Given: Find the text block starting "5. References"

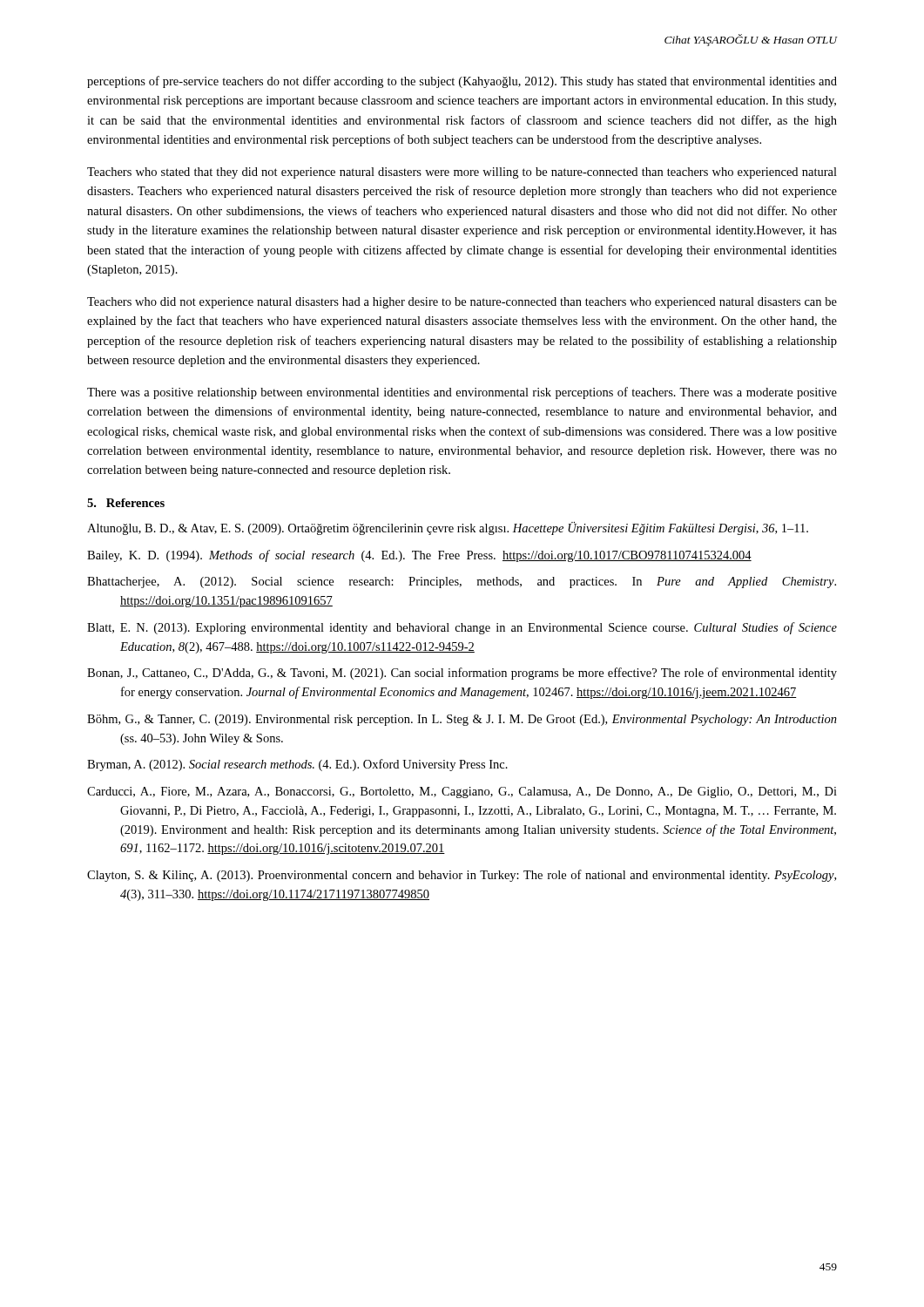Looking at the screenshot, I should click(126, 503).
